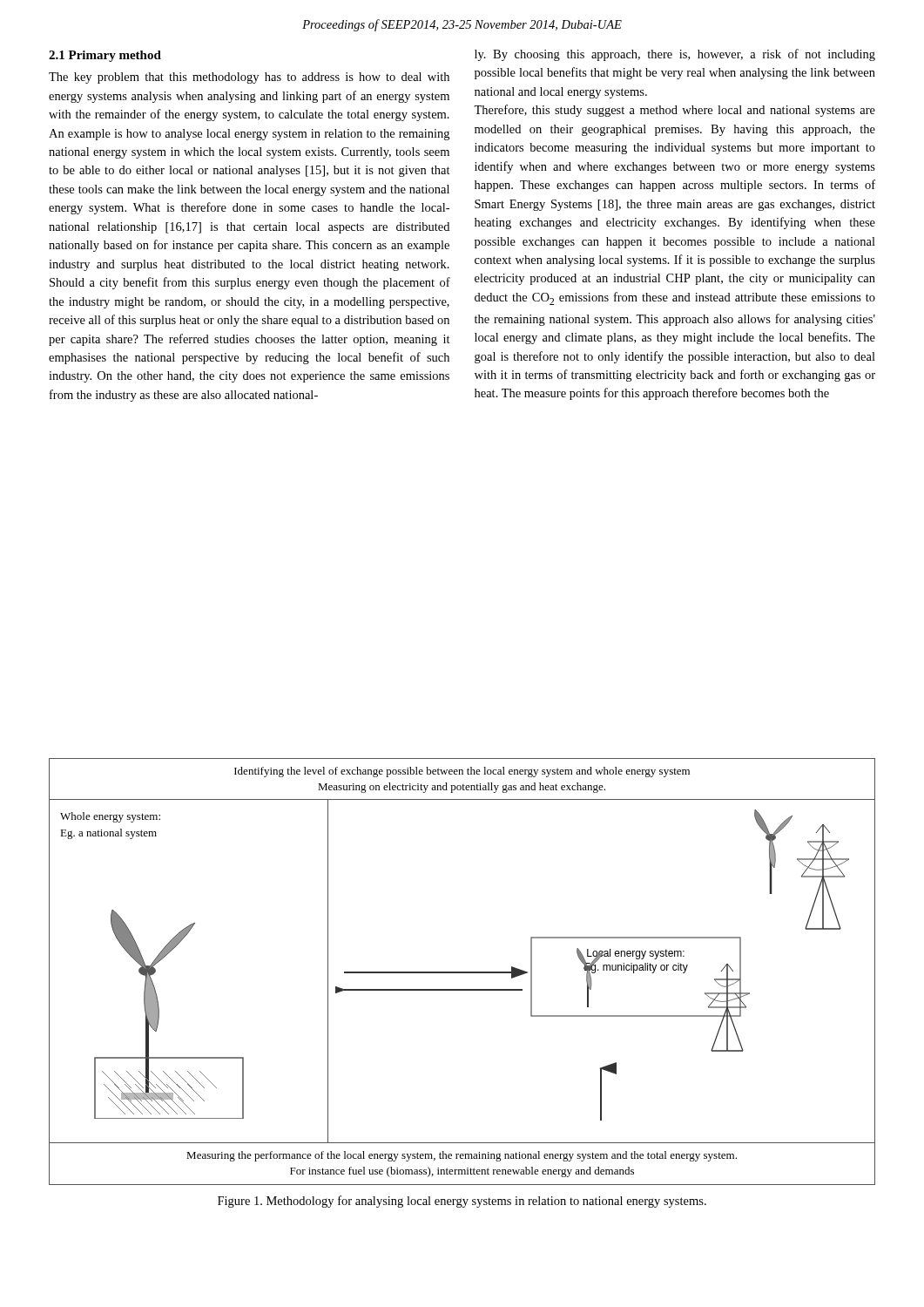
Task: Where is the passage that starts "The key problem that this methodology"?
Action: click(249, 236)
